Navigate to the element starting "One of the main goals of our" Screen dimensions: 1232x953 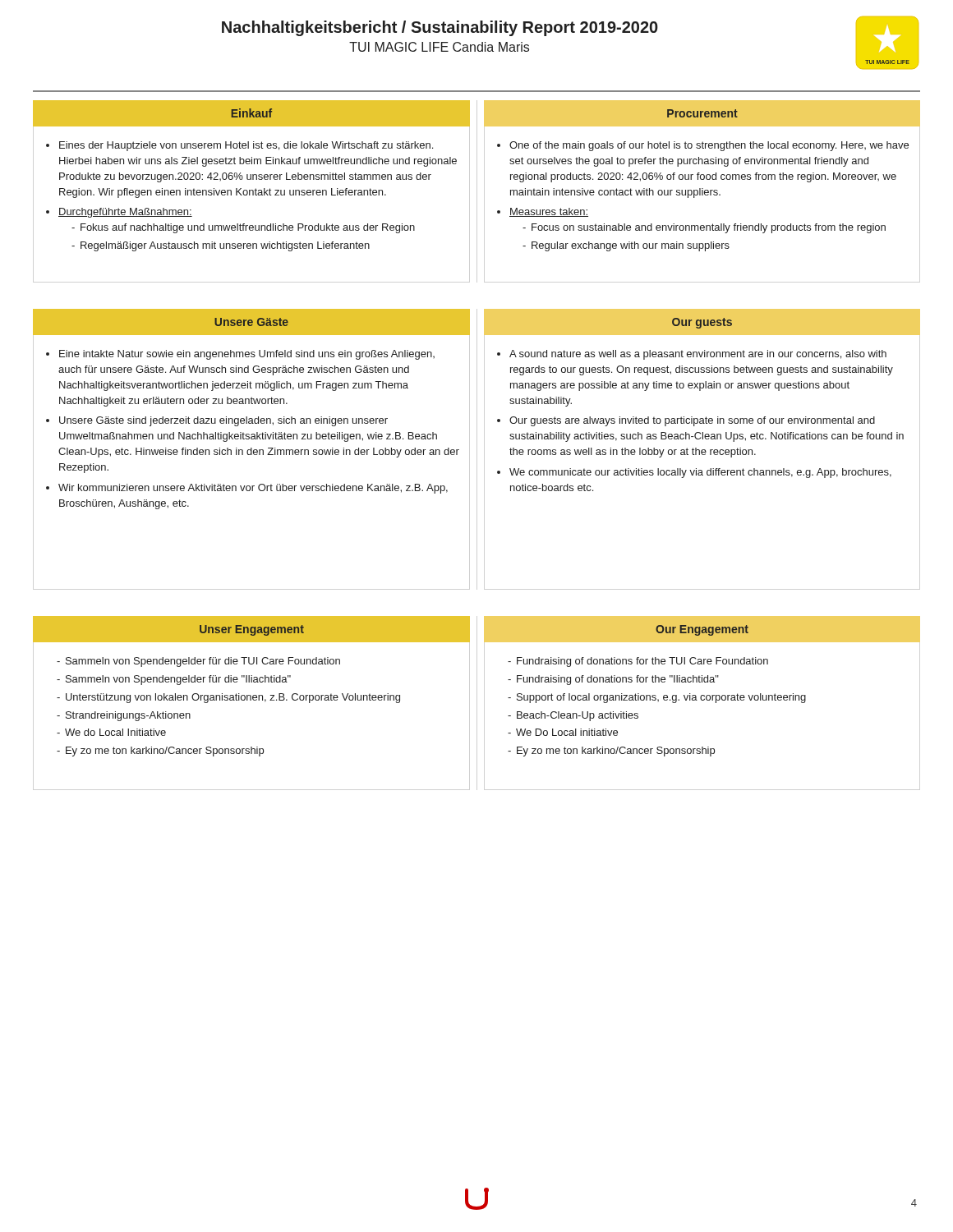709,168
